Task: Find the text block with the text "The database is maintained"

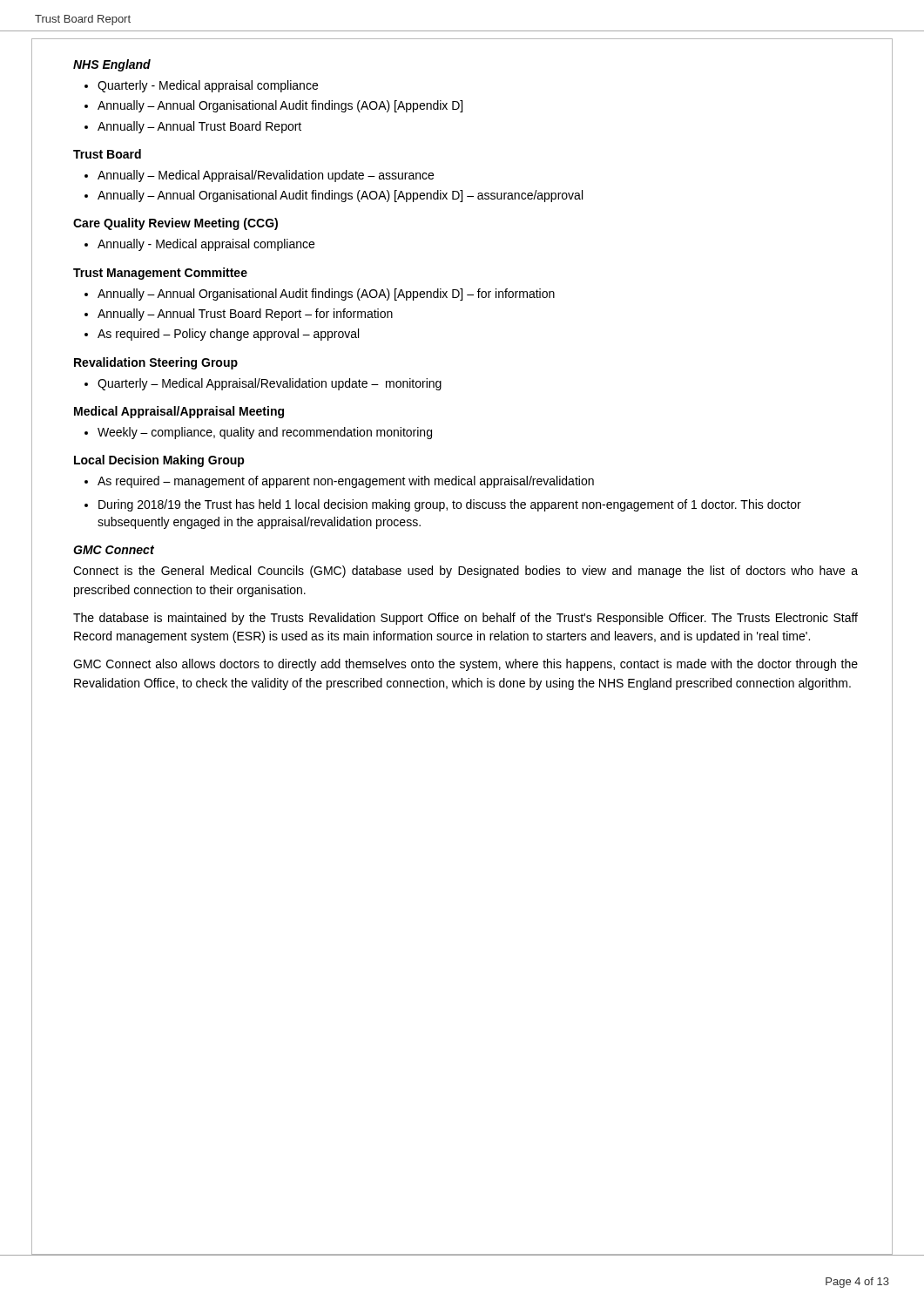Action: click(466, 627)
